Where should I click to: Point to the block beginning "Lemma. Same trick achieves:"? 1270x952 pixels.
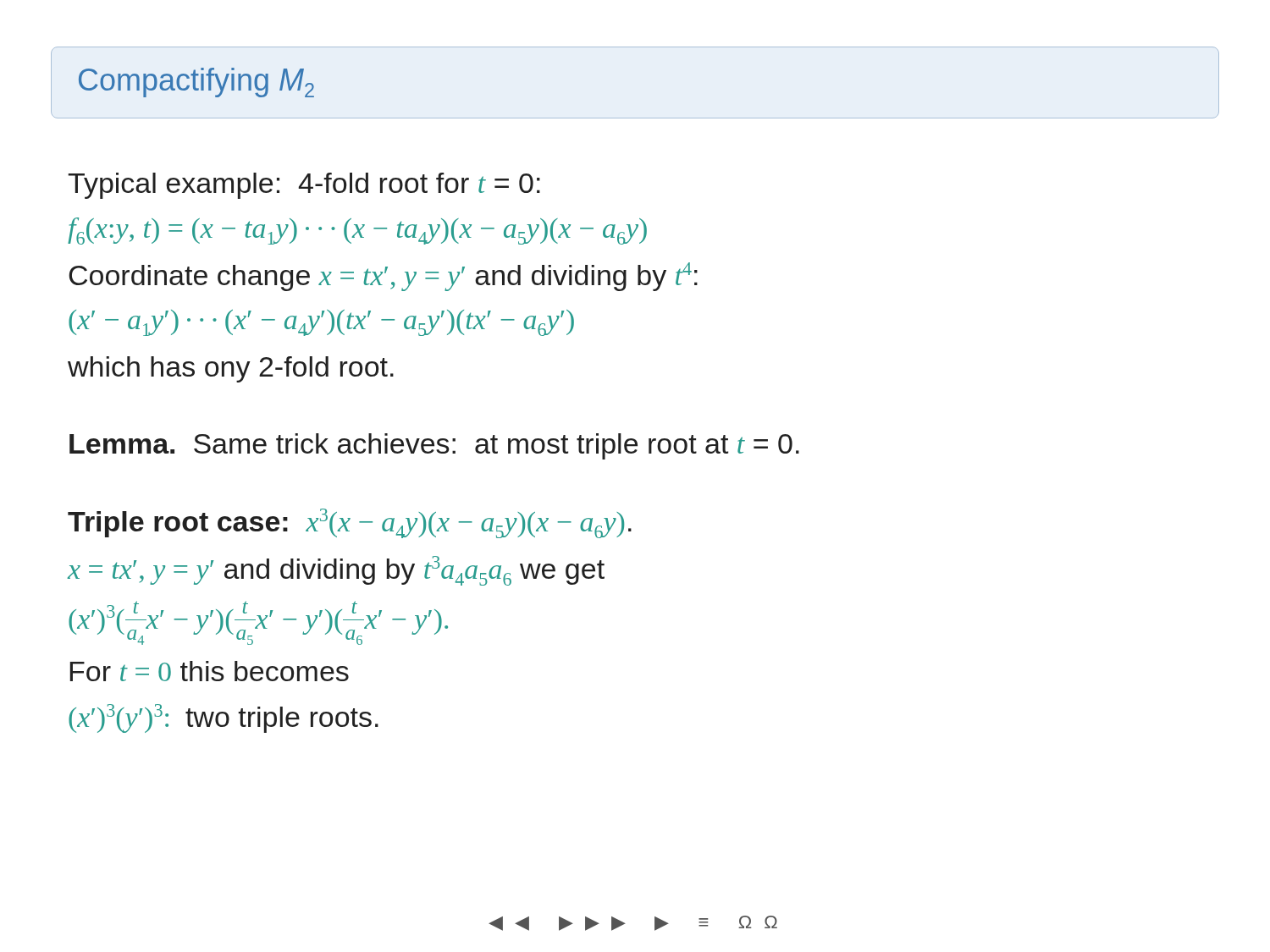[635, 444]
